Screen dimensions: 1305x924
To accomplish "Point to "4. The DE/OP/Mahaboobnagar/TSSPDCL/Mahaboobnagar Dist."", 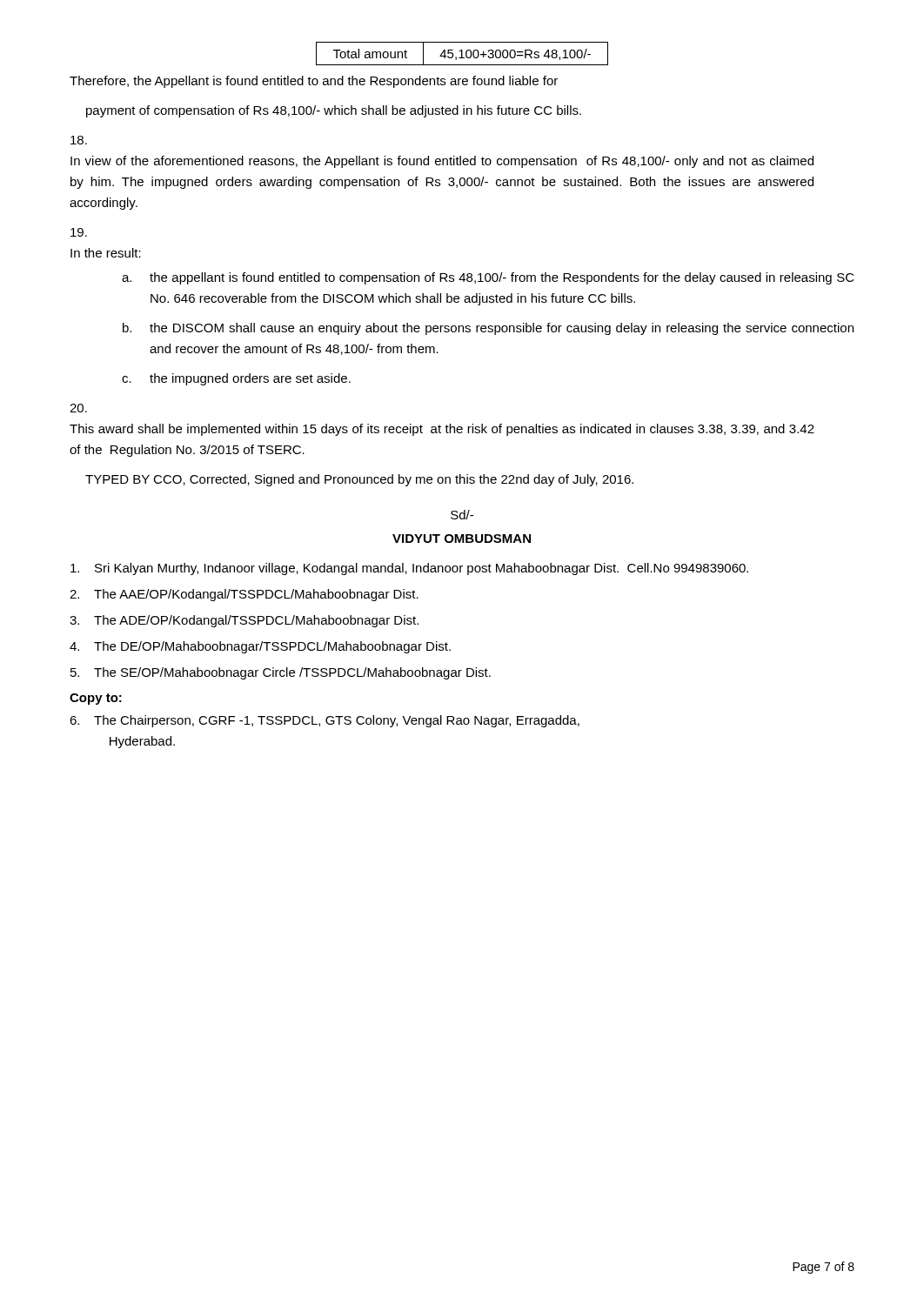I will [260, 647].
